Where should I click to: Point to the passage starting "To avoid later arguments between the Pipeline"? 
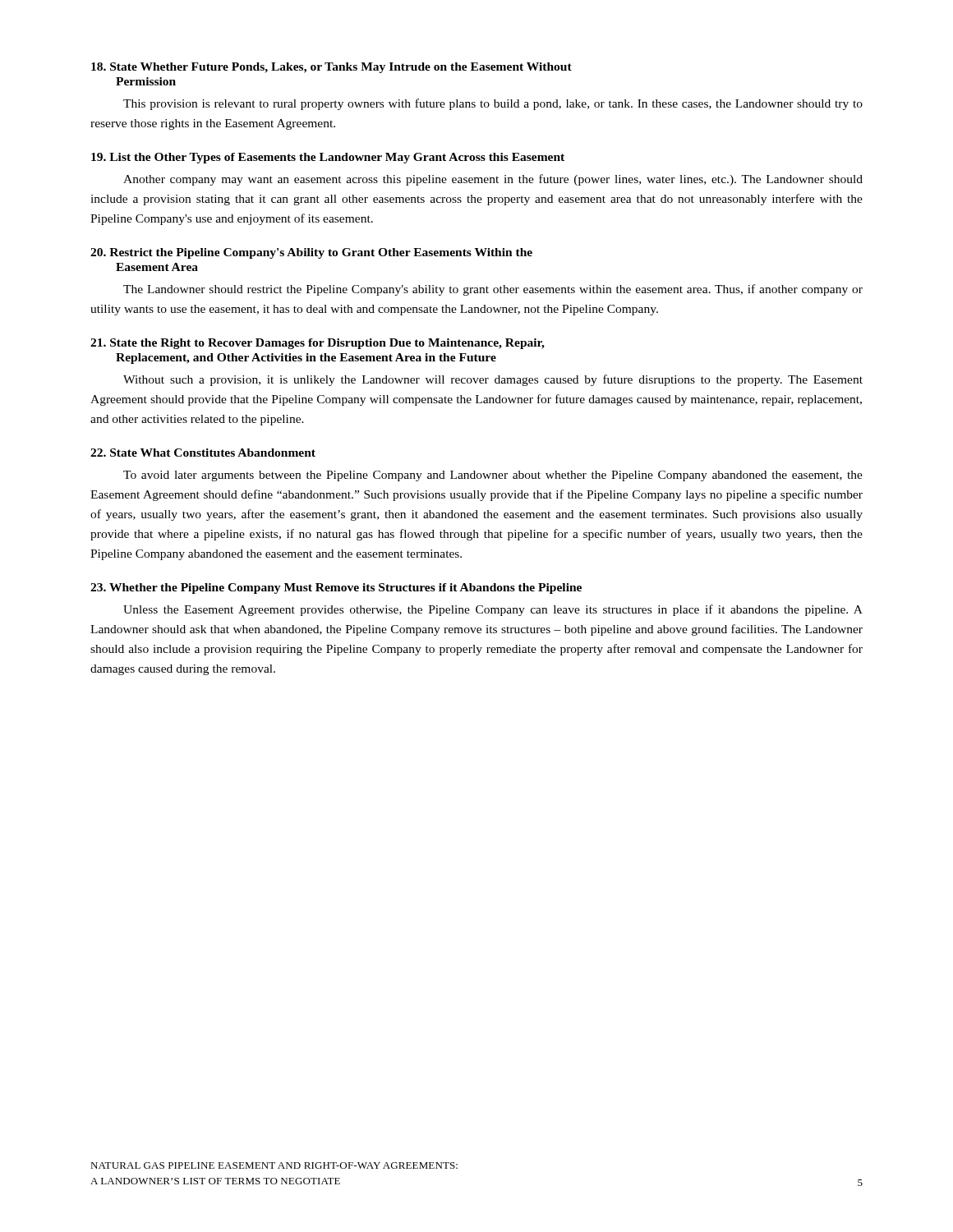click(476, 514)
